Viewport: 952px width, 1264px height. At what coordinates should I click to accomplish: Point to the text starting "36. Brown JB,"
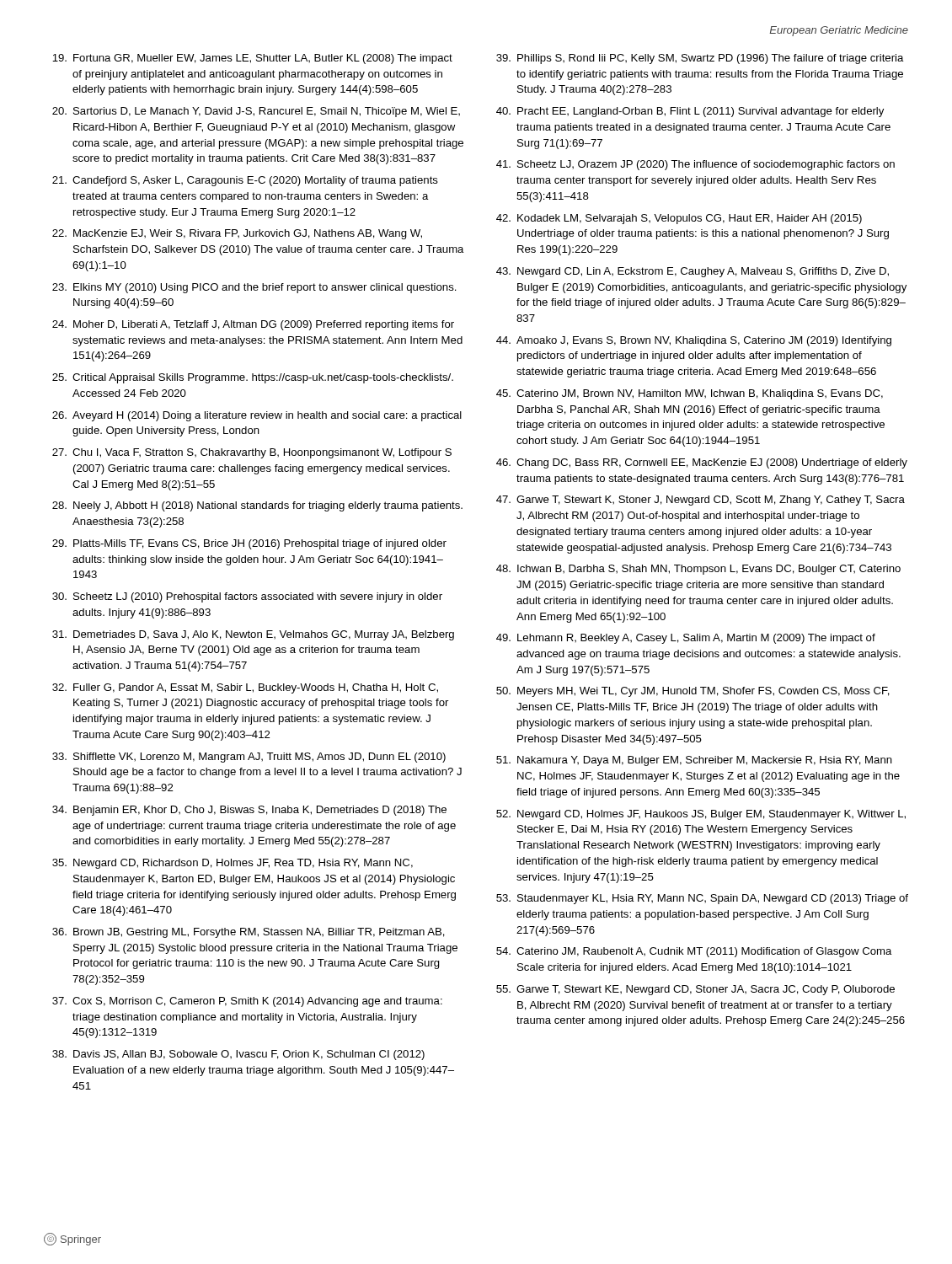(254, 956)
